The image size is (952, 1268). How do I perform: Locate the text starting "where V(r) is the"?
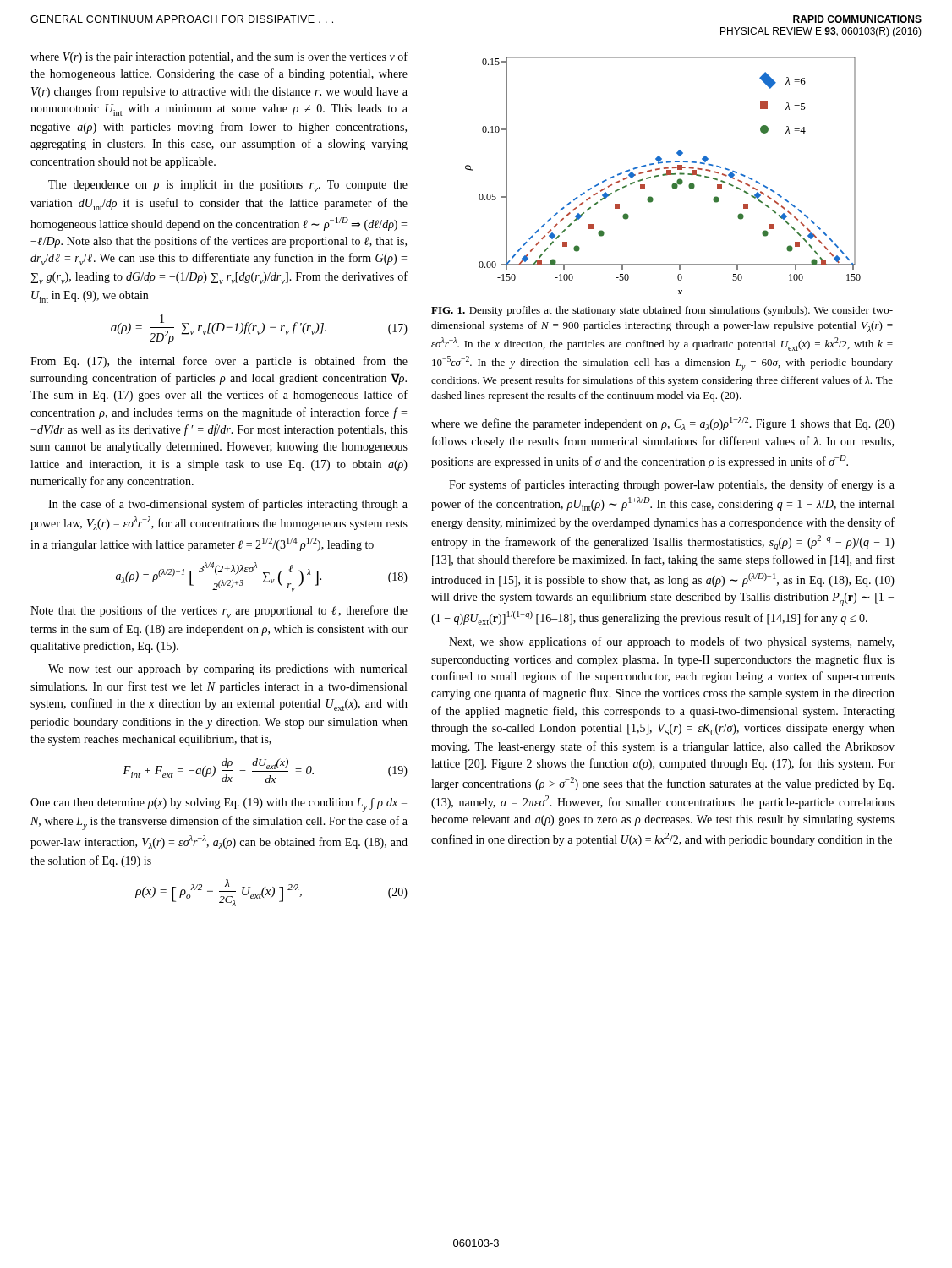pos(219,109)
